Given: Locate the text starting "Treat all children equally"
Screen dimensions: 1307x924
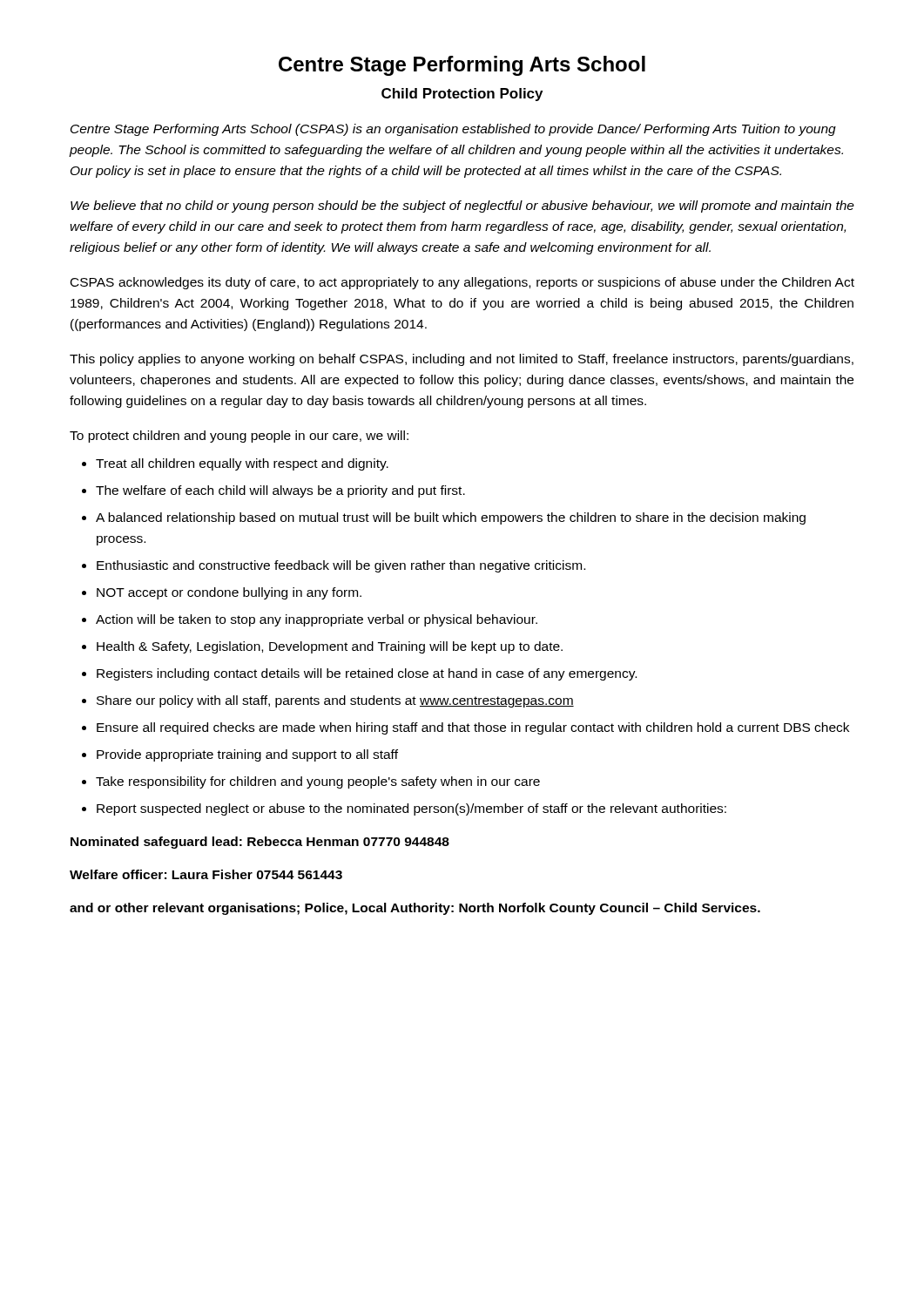Looking at the screenshot, I should (x=243, y=463).
